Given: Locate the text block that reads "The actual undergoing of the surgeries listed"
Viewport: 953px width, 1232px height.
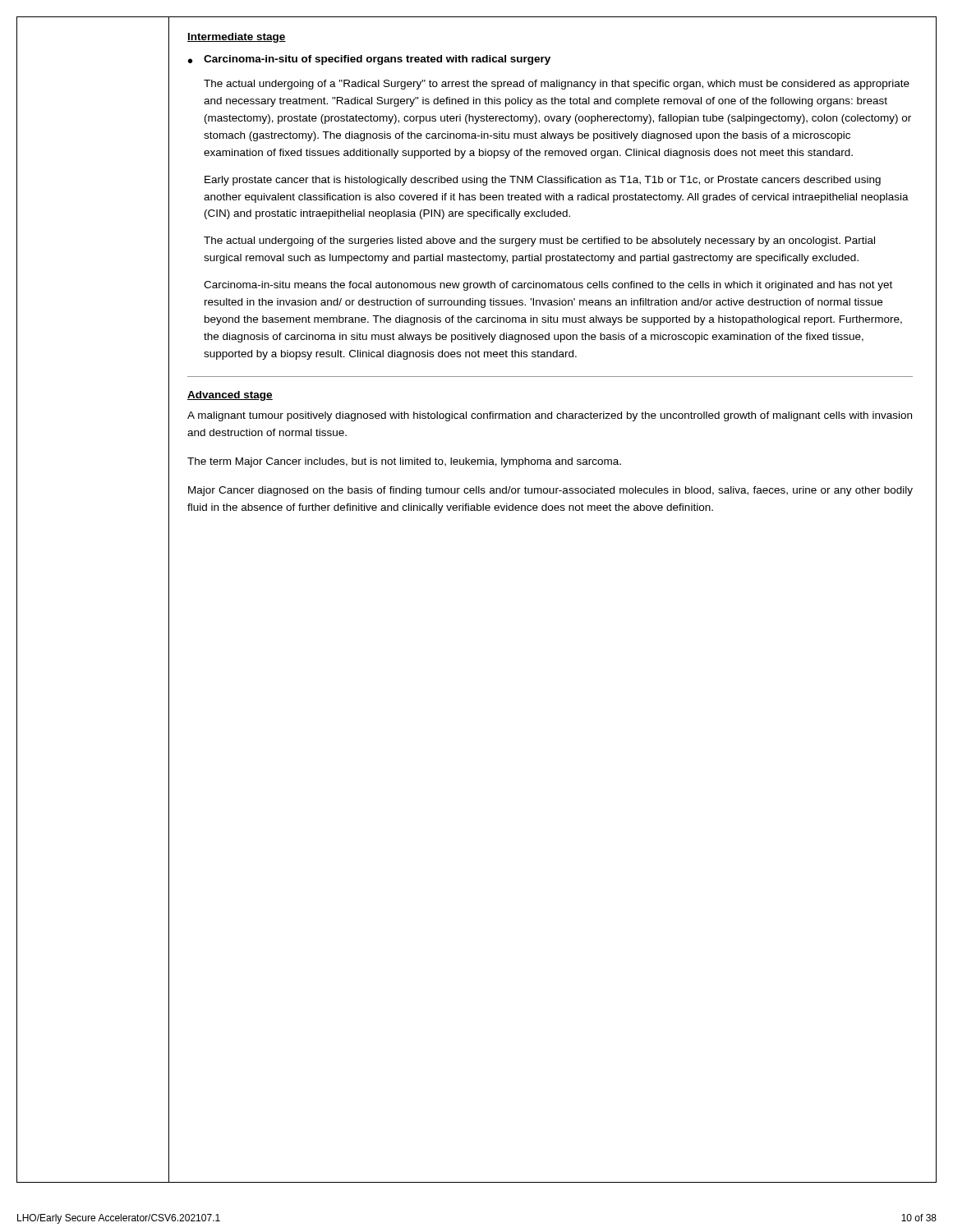Looking at the screenshot, I should (540, 249).
